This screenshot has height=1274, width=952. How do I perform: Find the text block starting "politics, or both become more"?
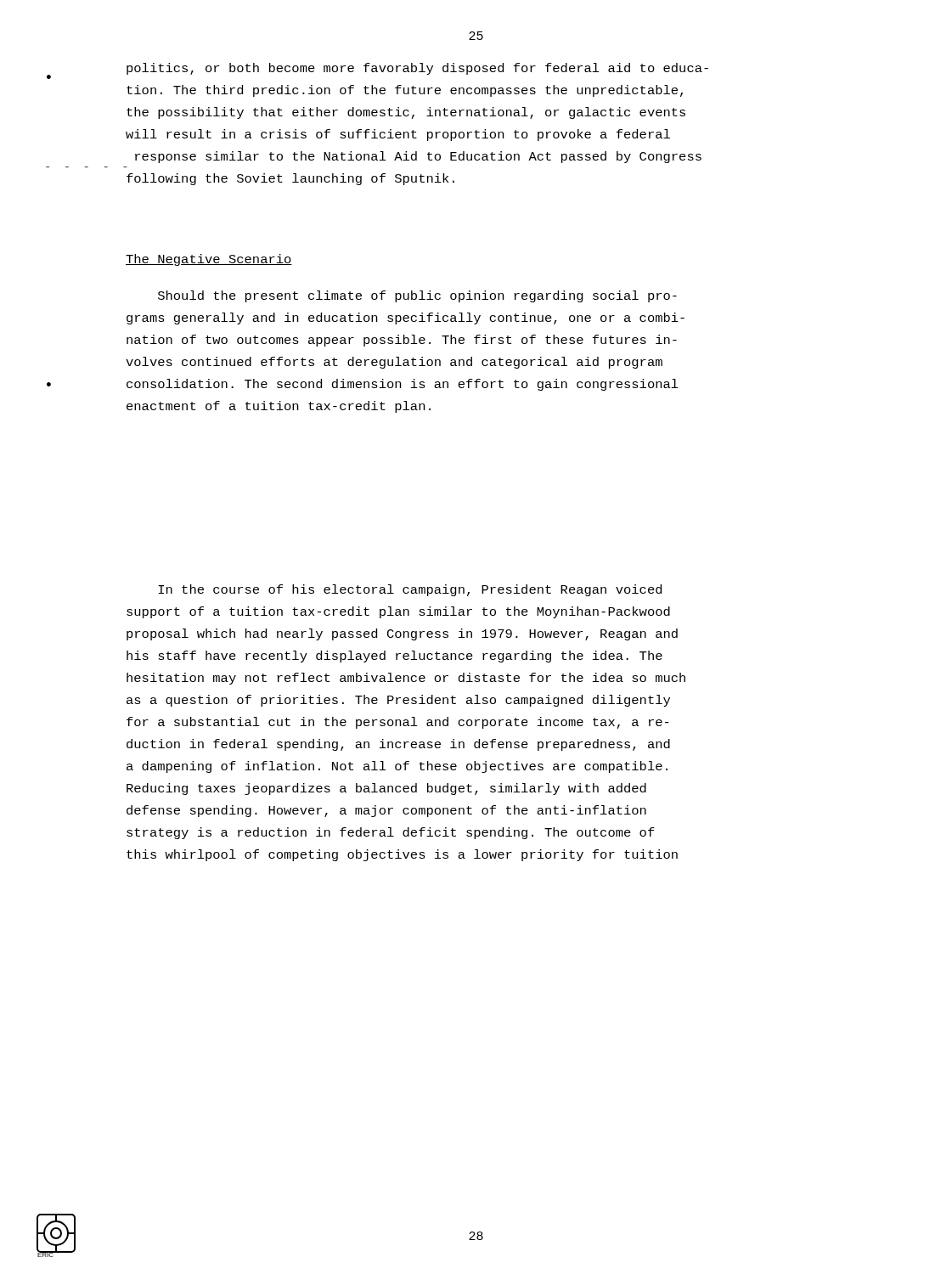pyautogui.click(x=418, y=124)
